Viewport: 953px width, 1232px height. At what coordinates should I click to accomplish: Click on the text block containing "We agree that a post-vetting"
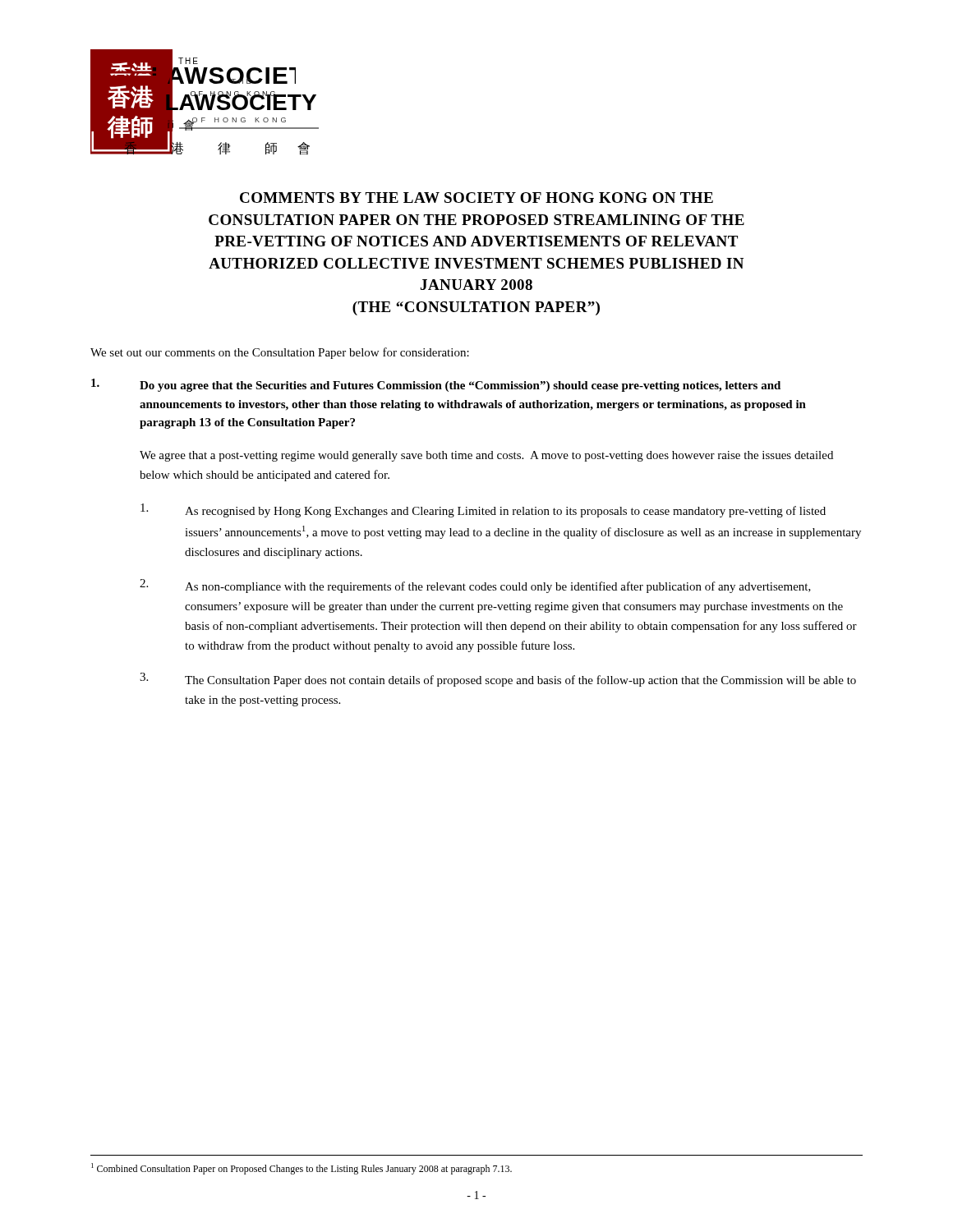pos(487,465)
